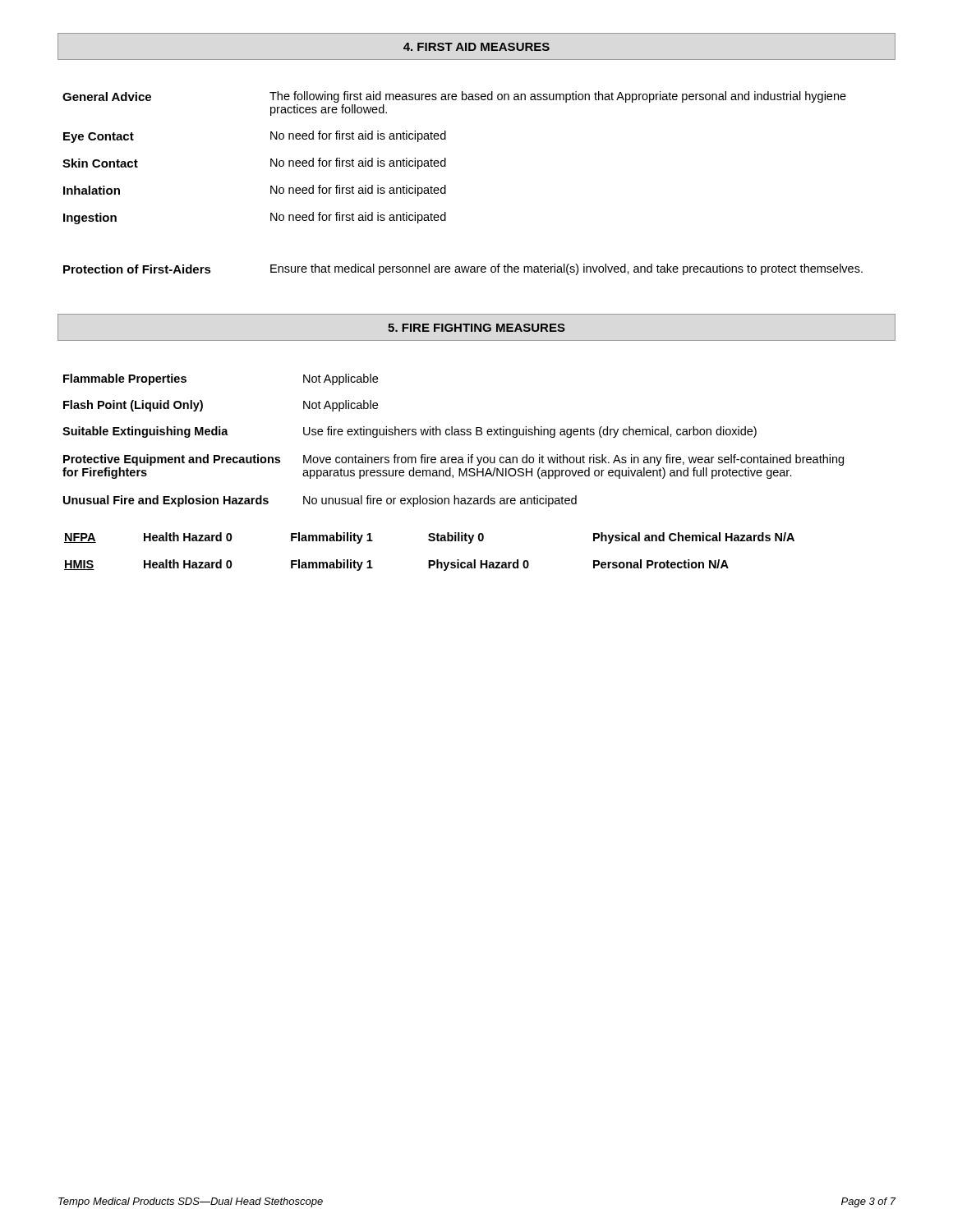Locate the table with the text "No need for"
This screenshot has width=953, height=1232.
[476, 183]
